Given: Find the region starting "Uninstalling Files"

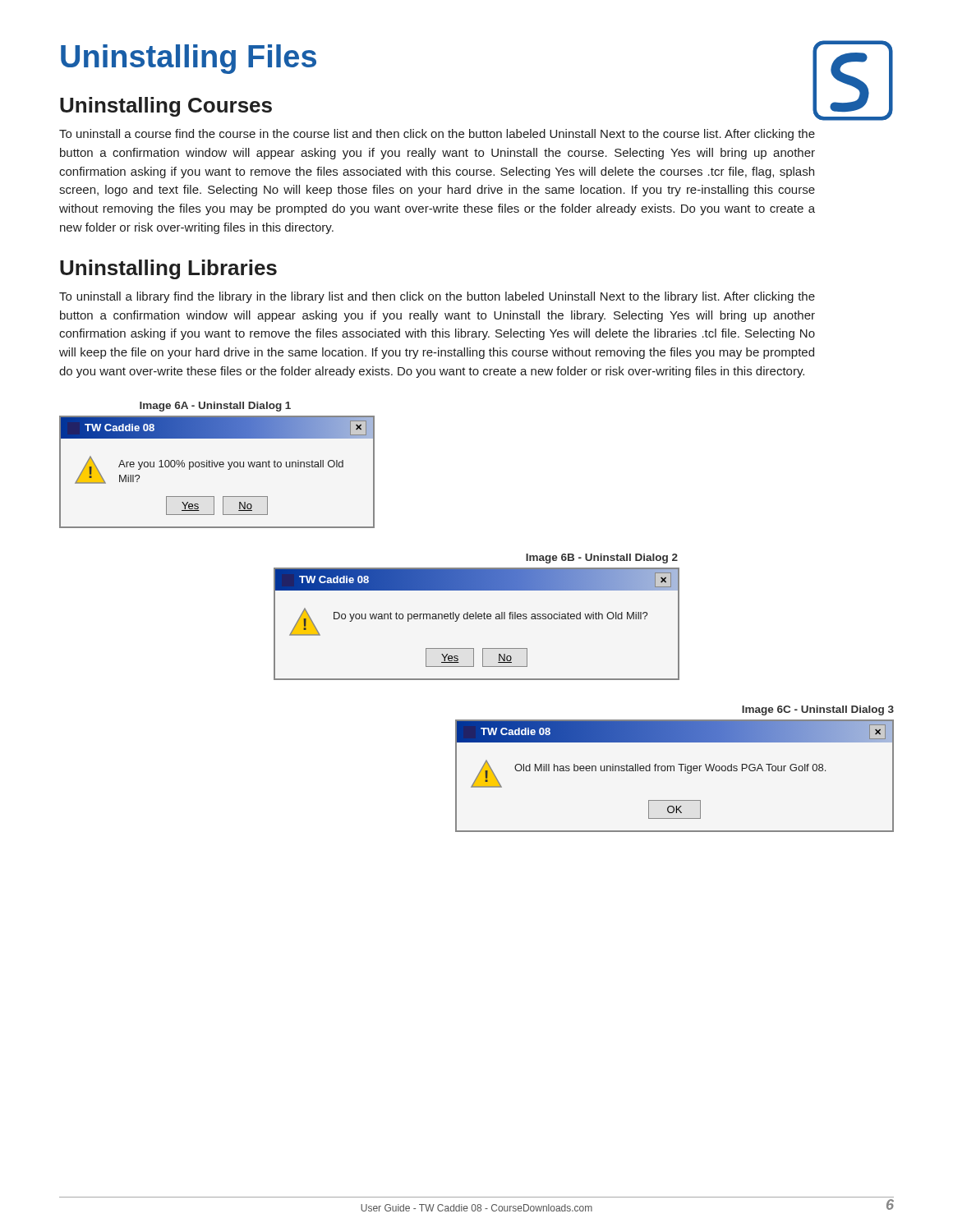Looking at the screenshot, I should tap(186, 58).
